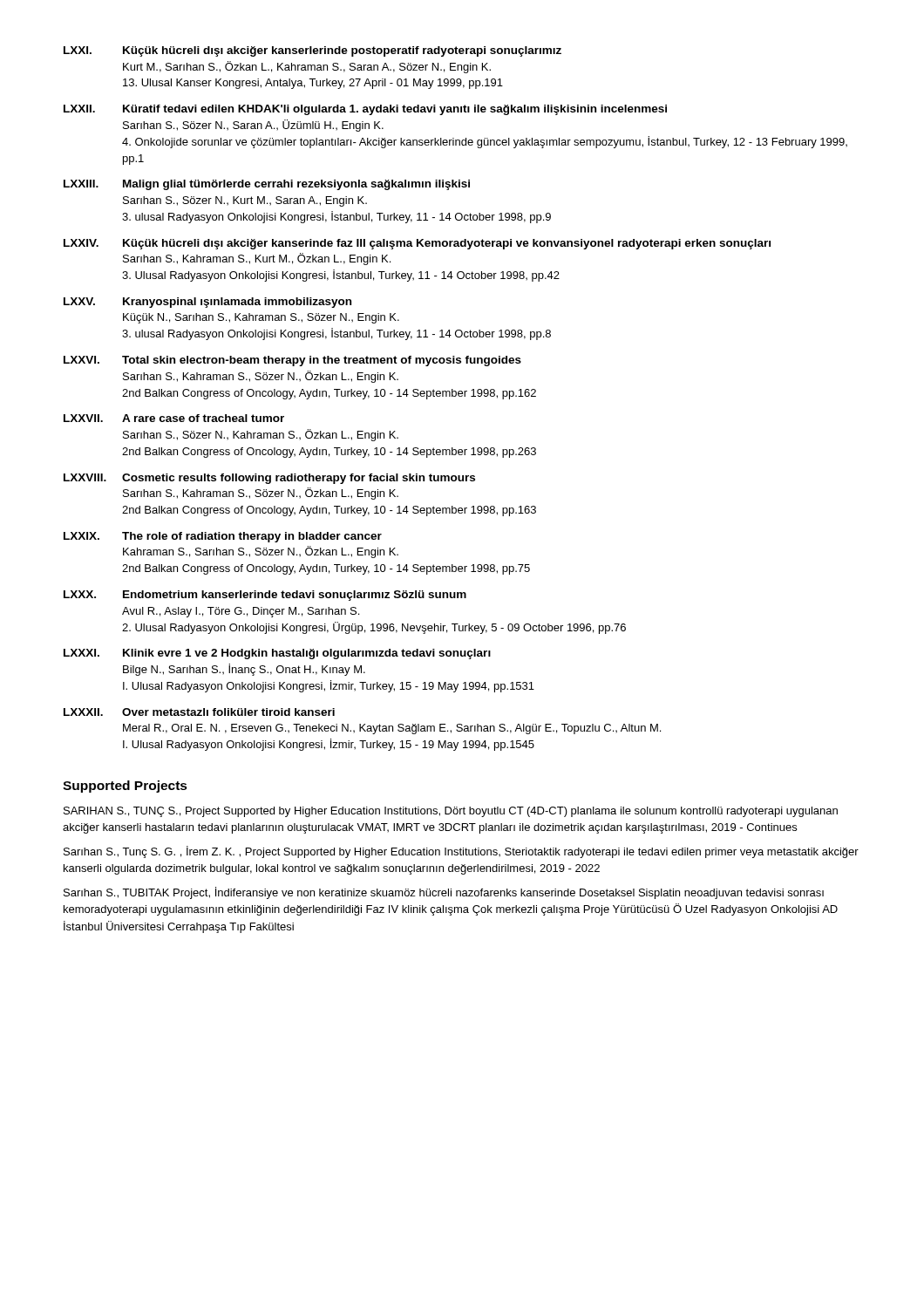Point to the text block starting "LXXV. Kranyospinal ışınlamada immobilizasyon Küçük N., Sarıhan"
924x1308 pixels.
click(462, 318)
